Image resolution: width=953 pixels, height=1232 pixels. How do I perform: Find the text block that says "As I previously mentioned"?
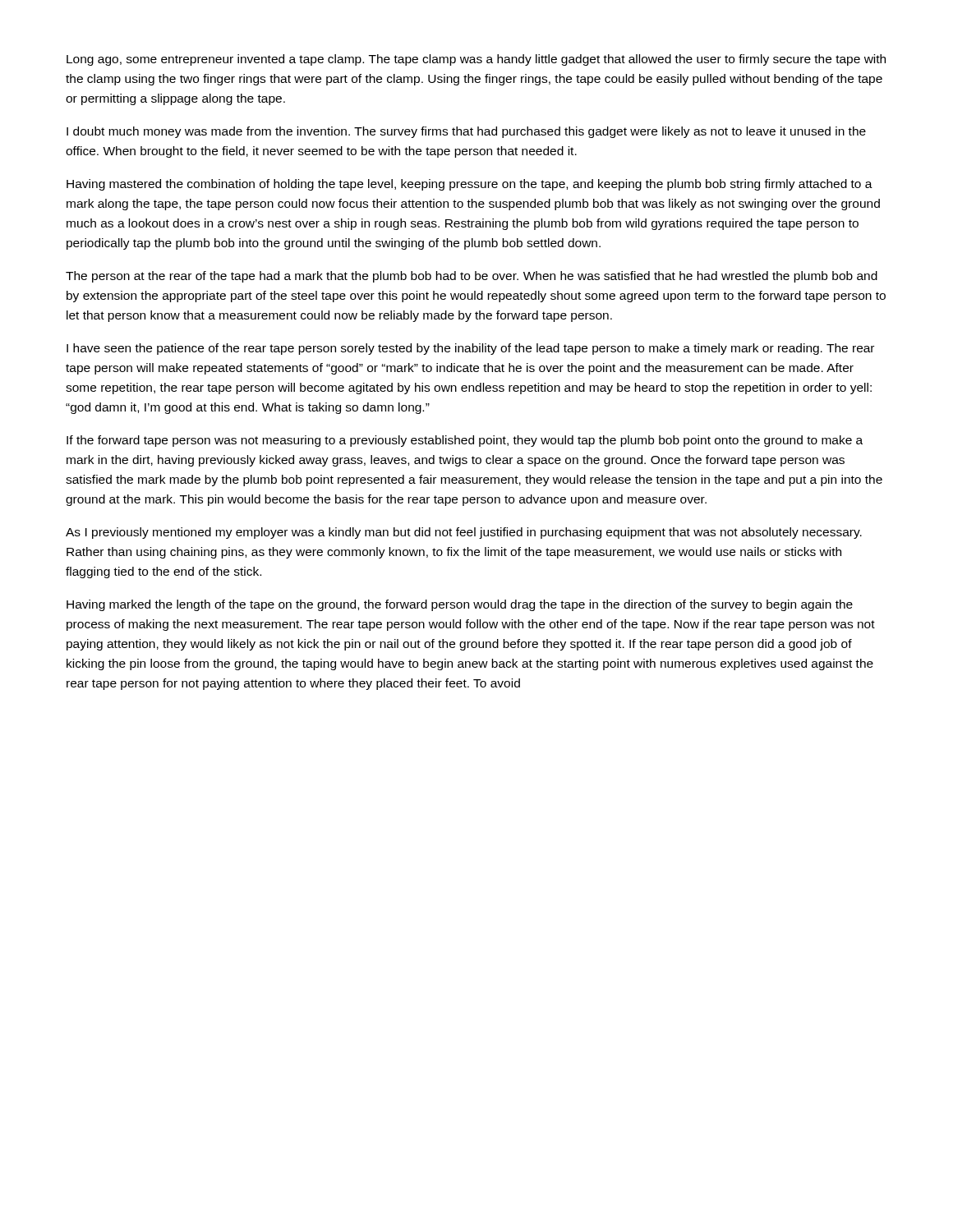pyautogui.click(x=464, y=552)
